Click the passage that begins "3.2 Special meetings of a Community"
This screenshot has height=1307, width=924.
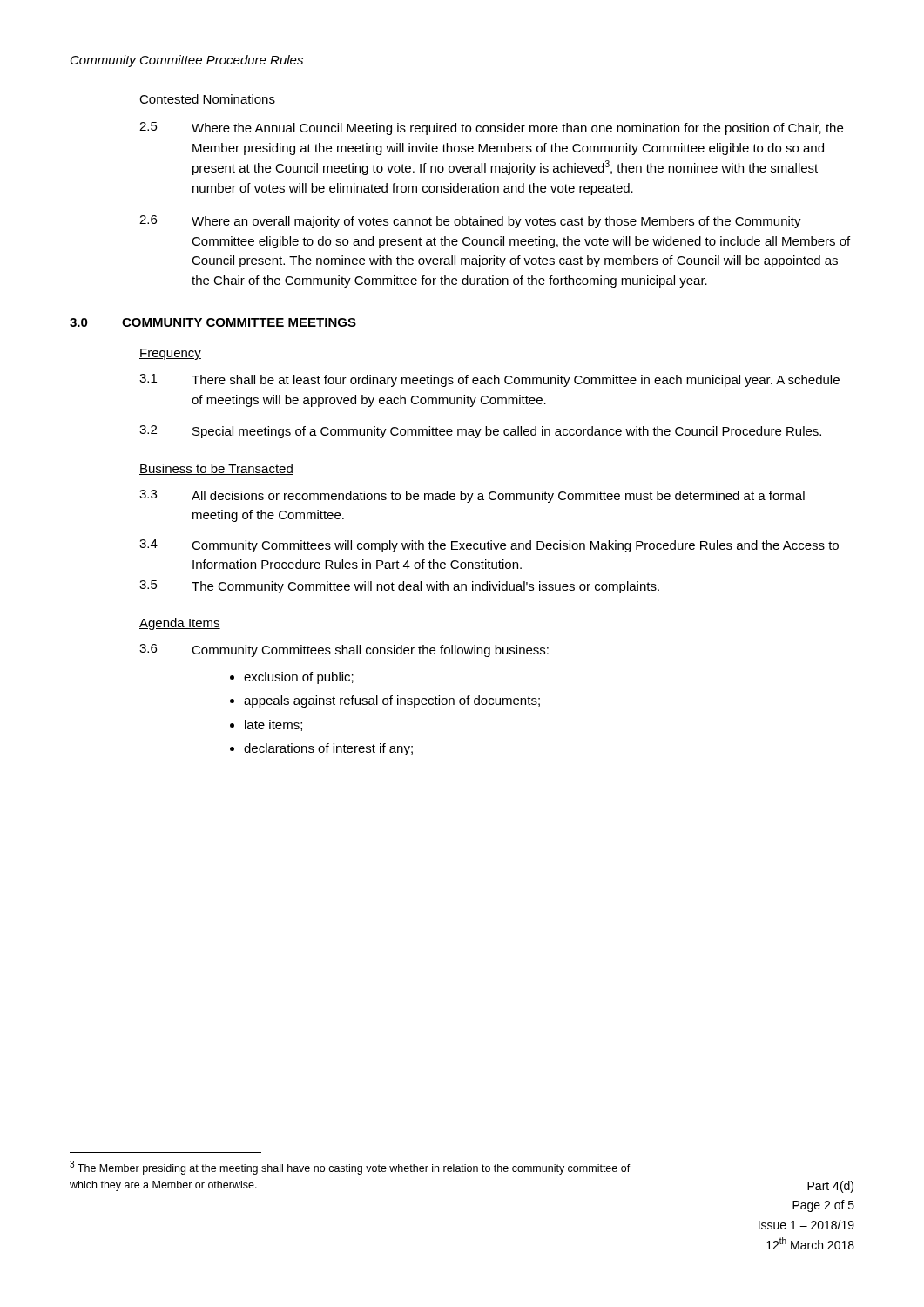481,432
